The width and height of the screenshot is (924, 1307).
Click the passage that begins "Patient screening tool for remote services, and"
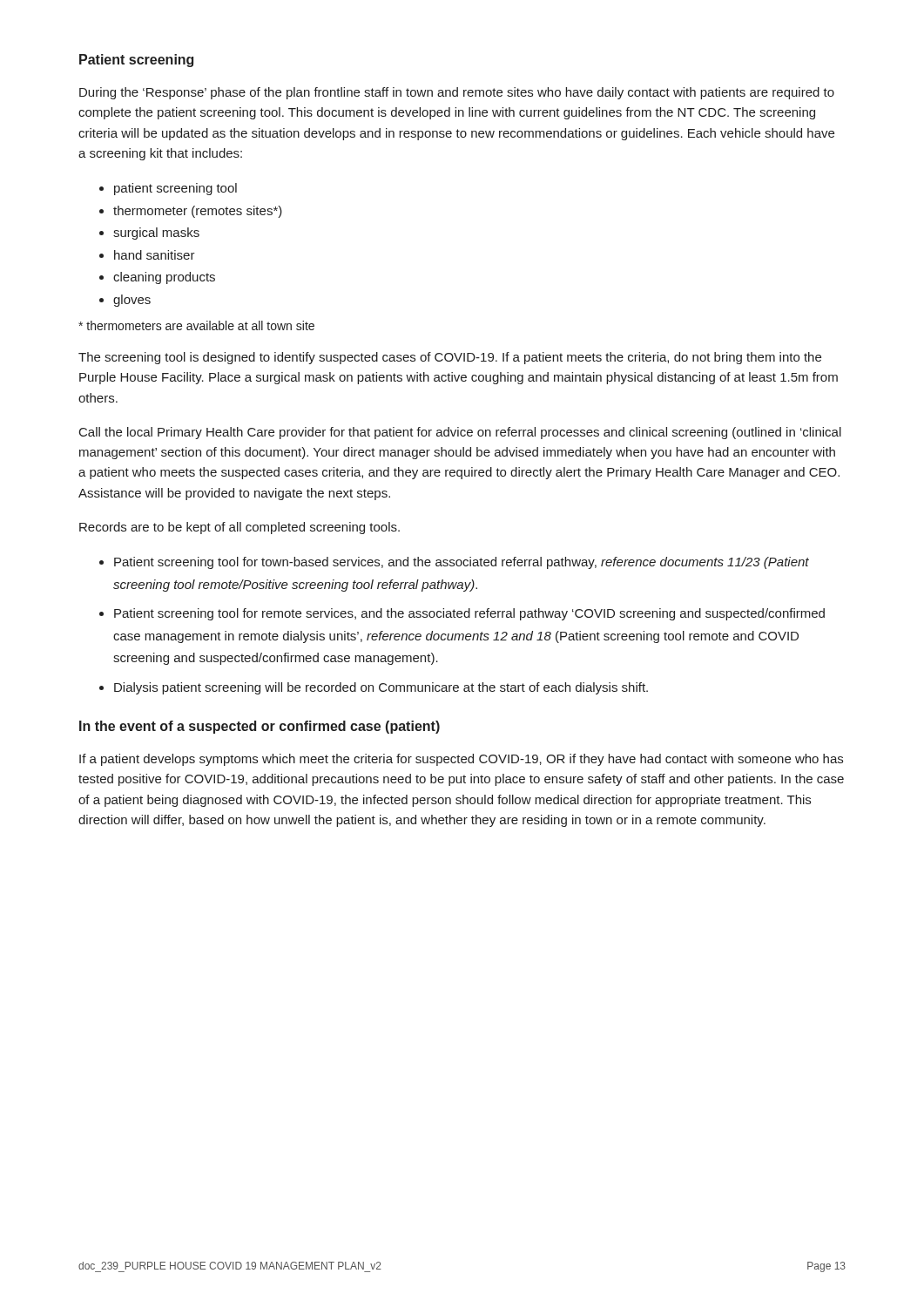469,635
